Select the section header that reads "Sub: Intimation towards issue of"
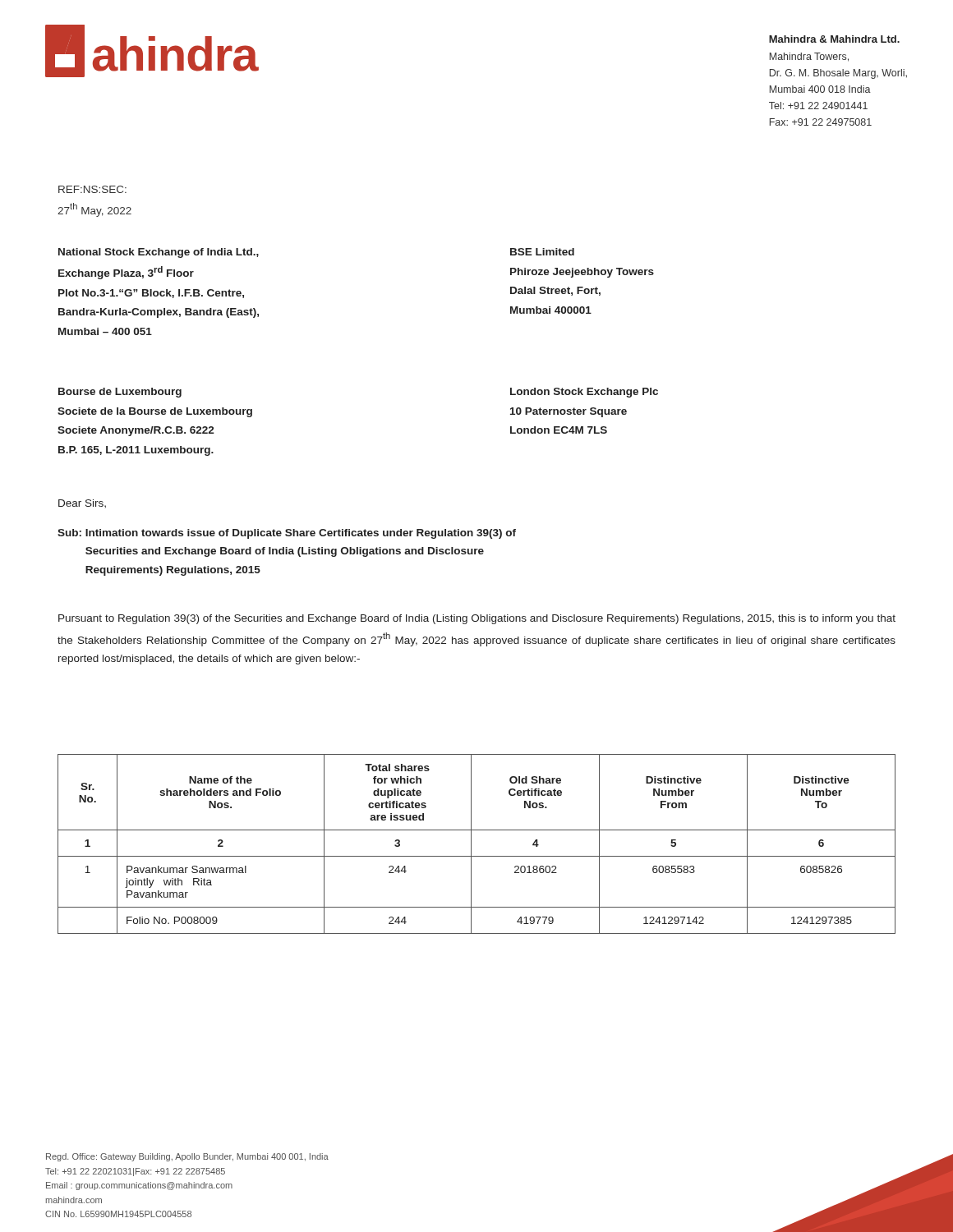The height and width of the screenshot is (1232, 953). (x=287, y=551)
